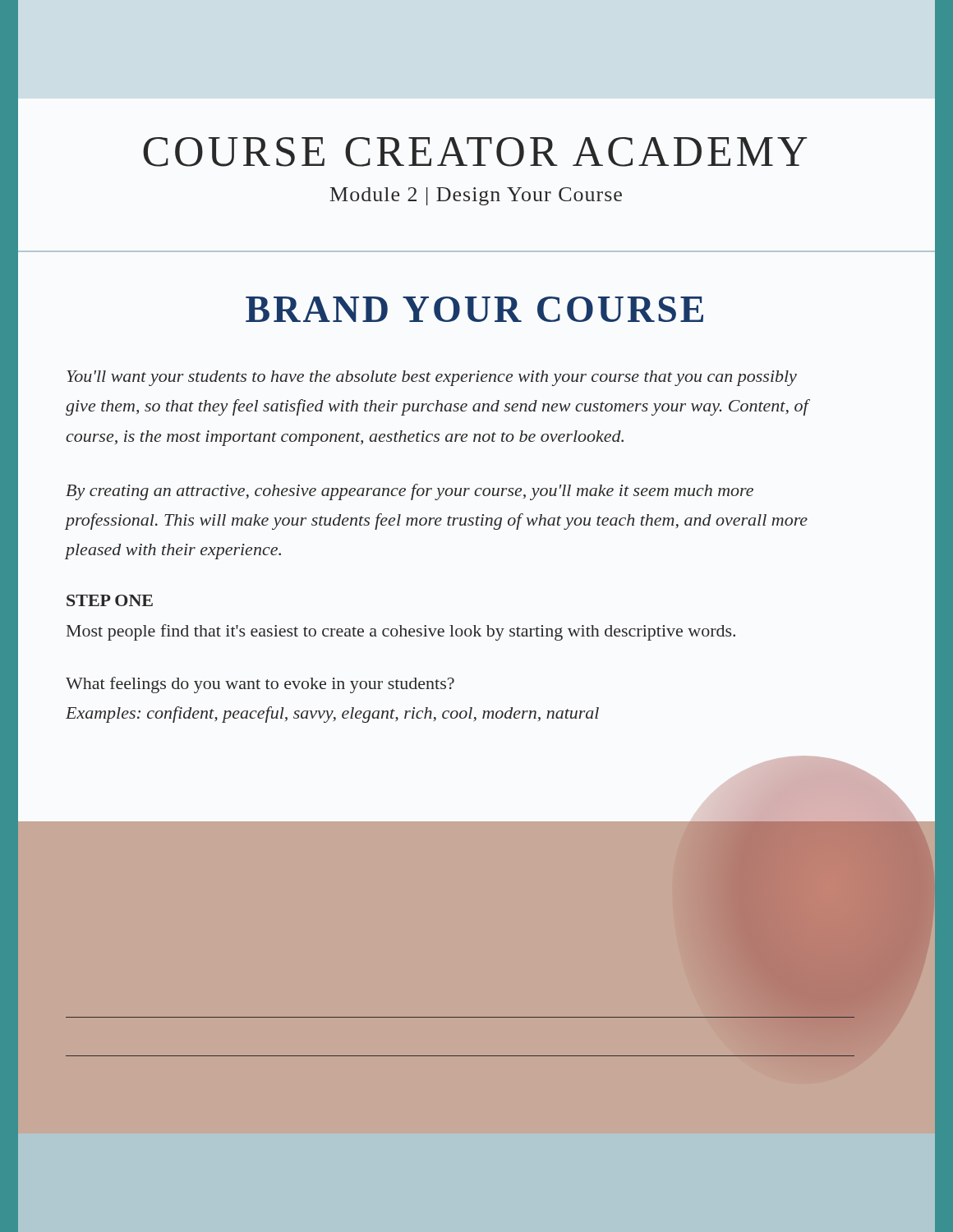Point to the block beginning "You'll want your students to have the"

tap(437, 406)
